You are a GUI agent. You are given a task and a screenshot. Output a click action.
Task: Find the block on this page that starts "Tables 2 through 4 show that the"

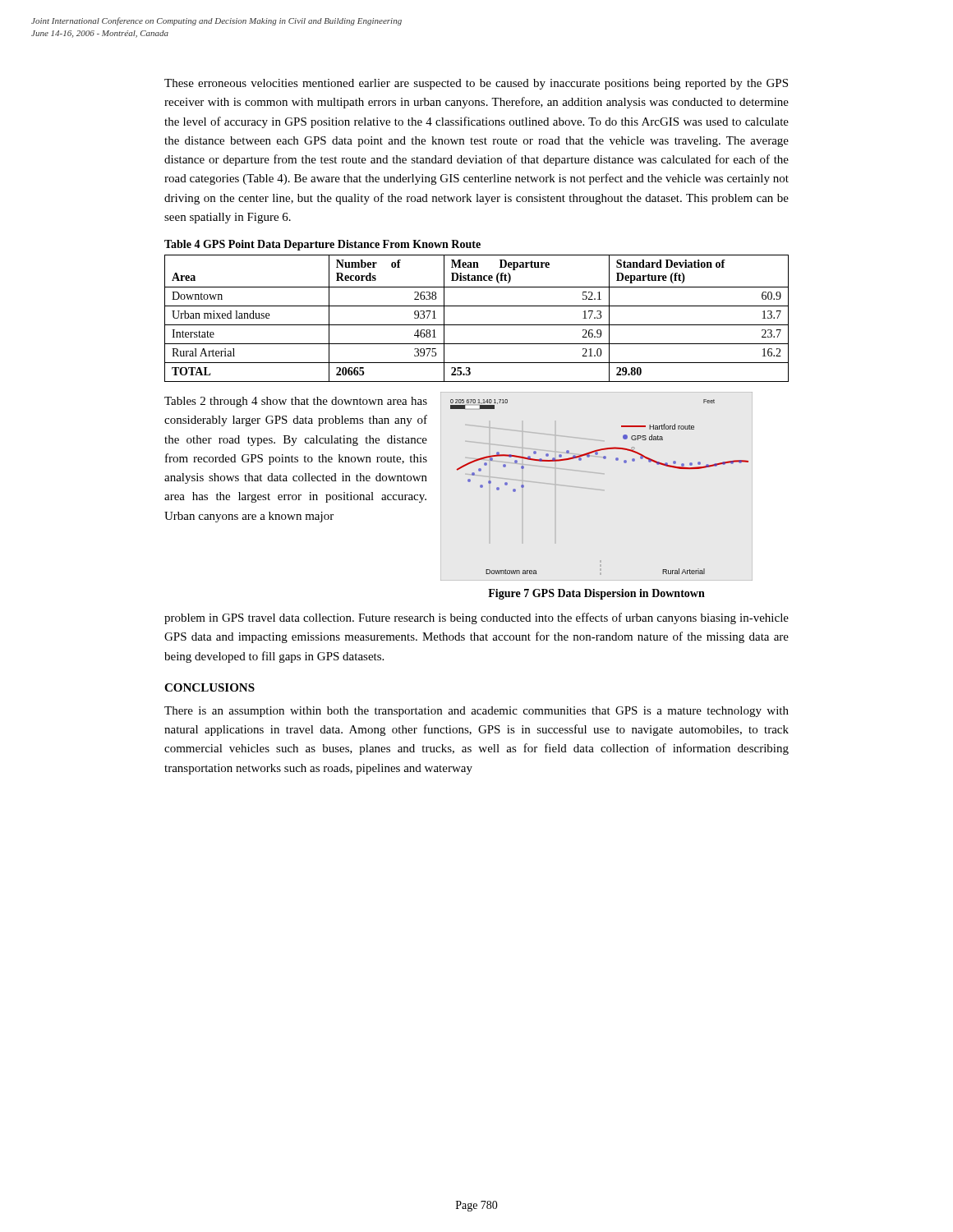[x=296, y=458]
